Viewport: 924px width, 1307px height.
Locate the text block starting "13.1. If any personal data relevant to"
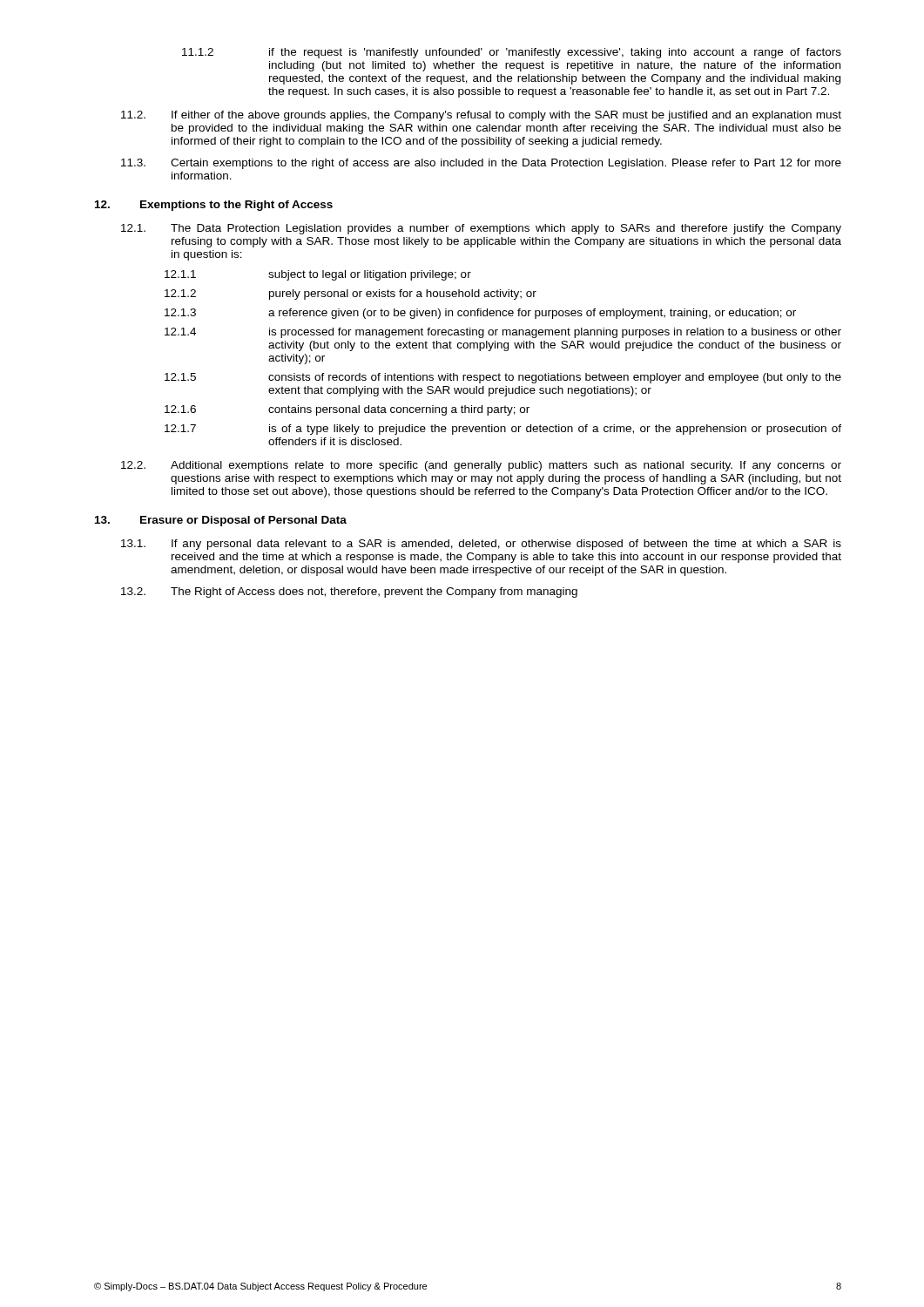tap(481, 556)
